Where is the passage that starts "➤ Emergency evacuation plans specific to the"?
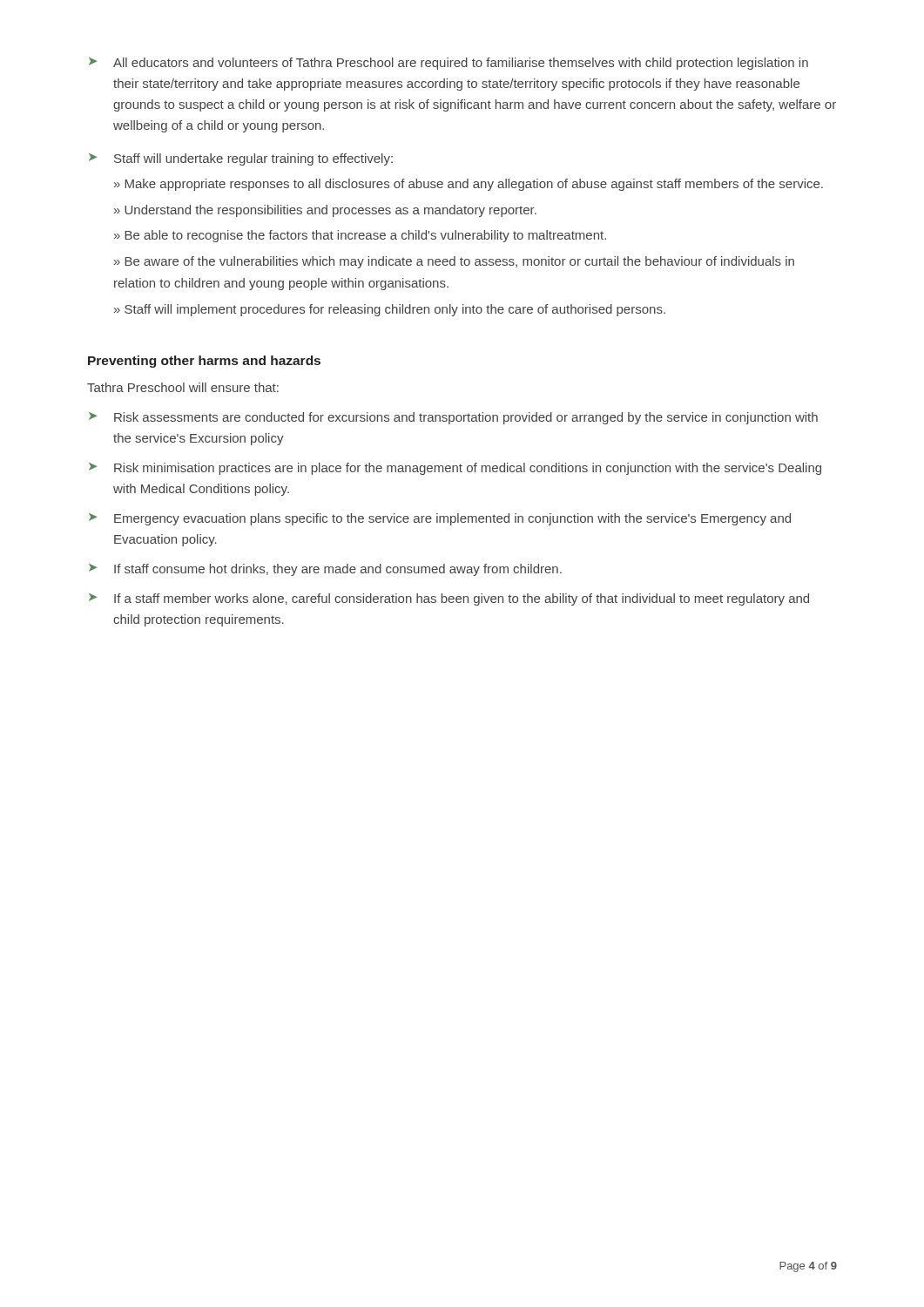This screenshot has width=924, height=1307. 462,529
